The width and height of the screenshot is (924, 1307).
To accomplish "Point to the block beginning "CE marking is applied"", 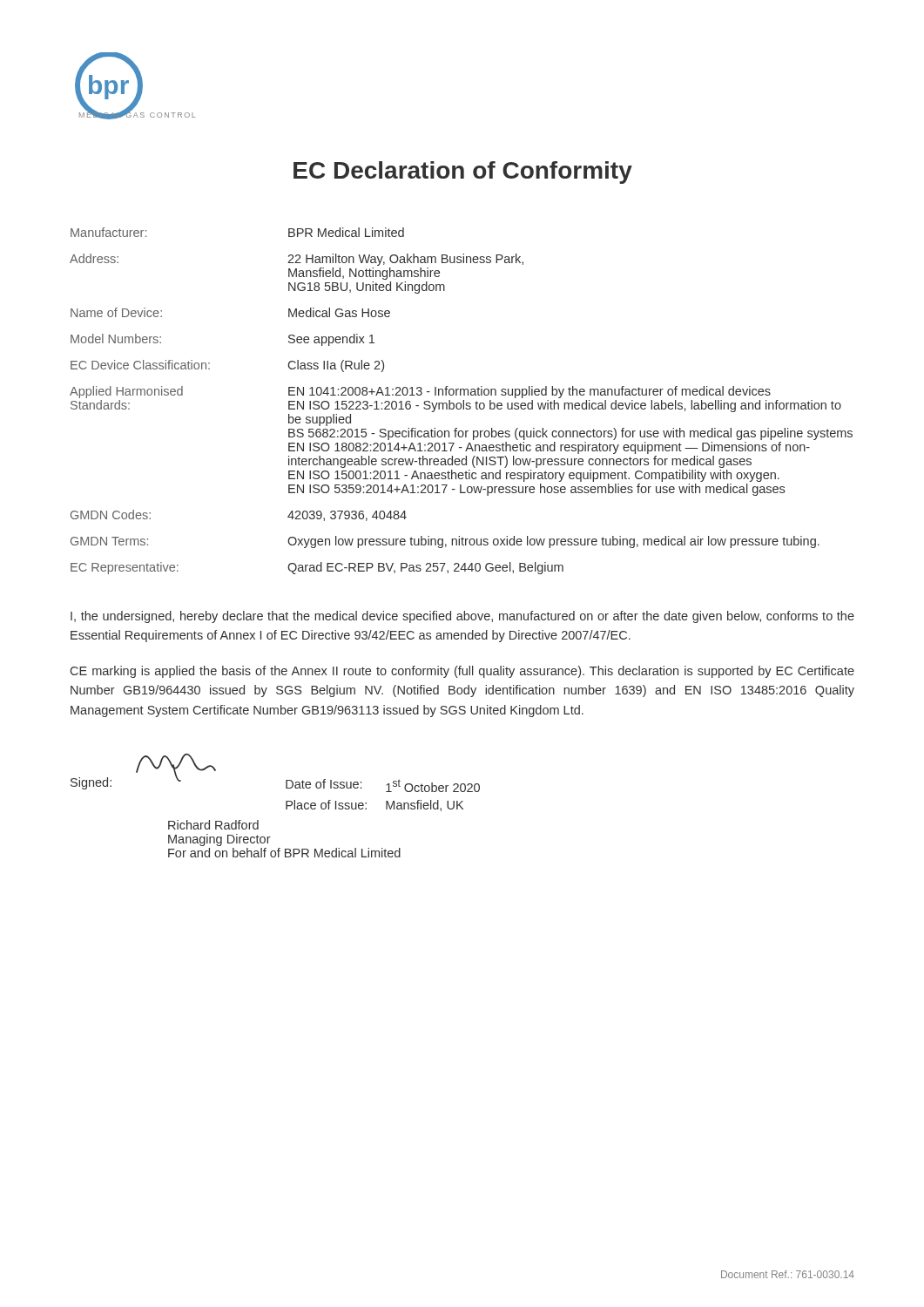I will tap(462, 690).
